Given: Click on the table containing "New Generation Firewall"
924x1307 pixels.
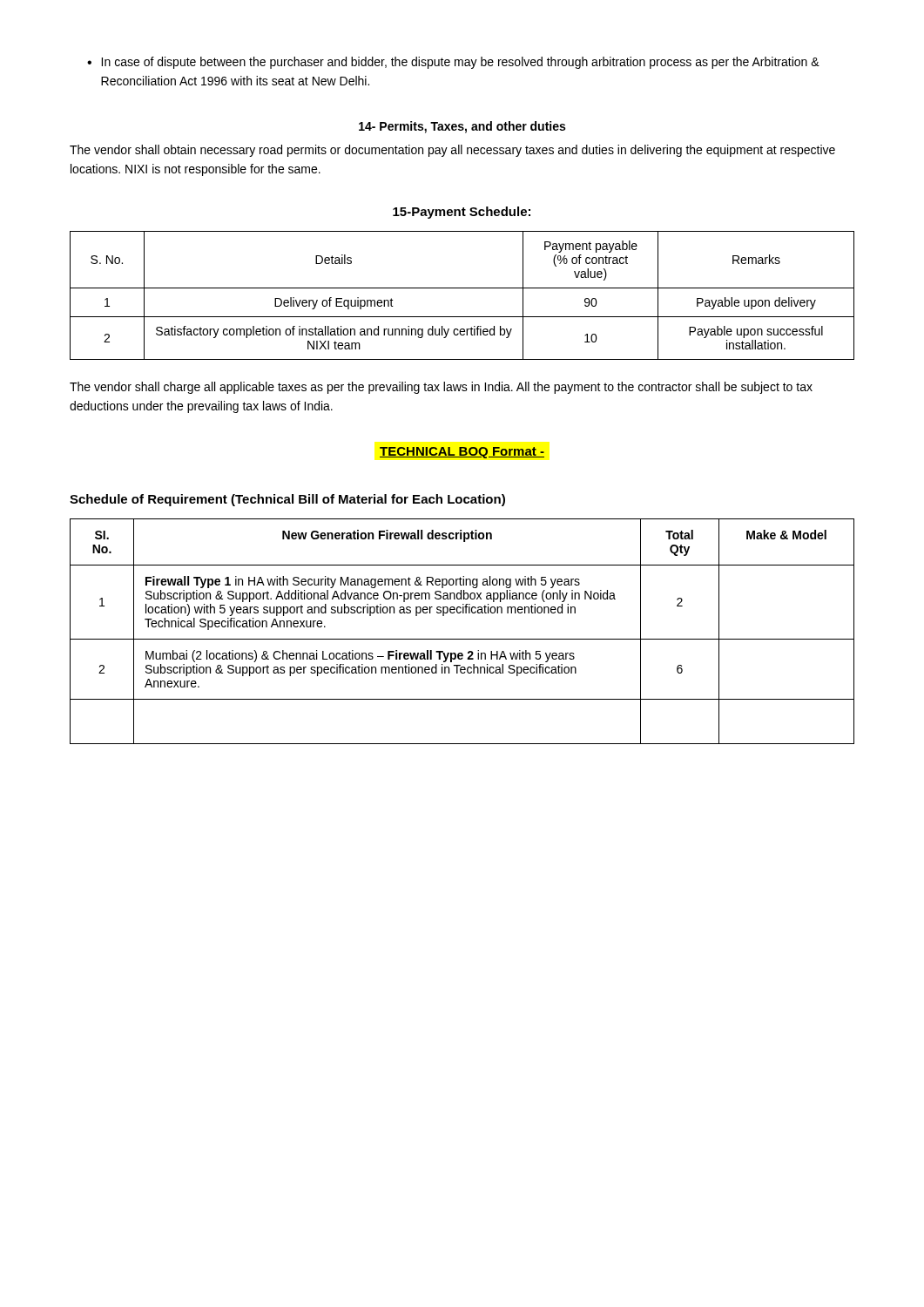Looking at the screenshot, I should coord(462,632).
